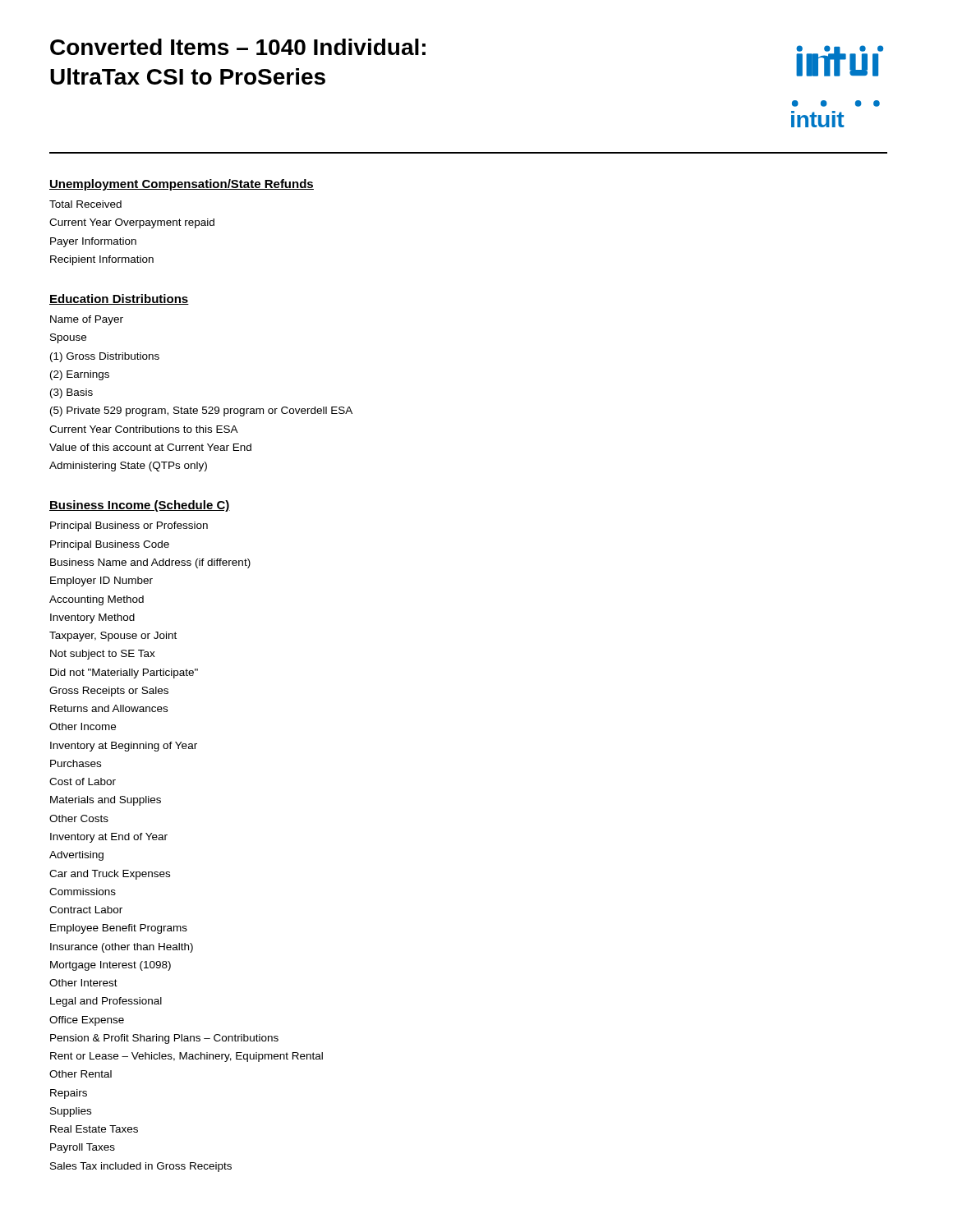Click on the block starting "Employer ID Number"
This screenshot has width=953, height=1232.
[101, 581]
